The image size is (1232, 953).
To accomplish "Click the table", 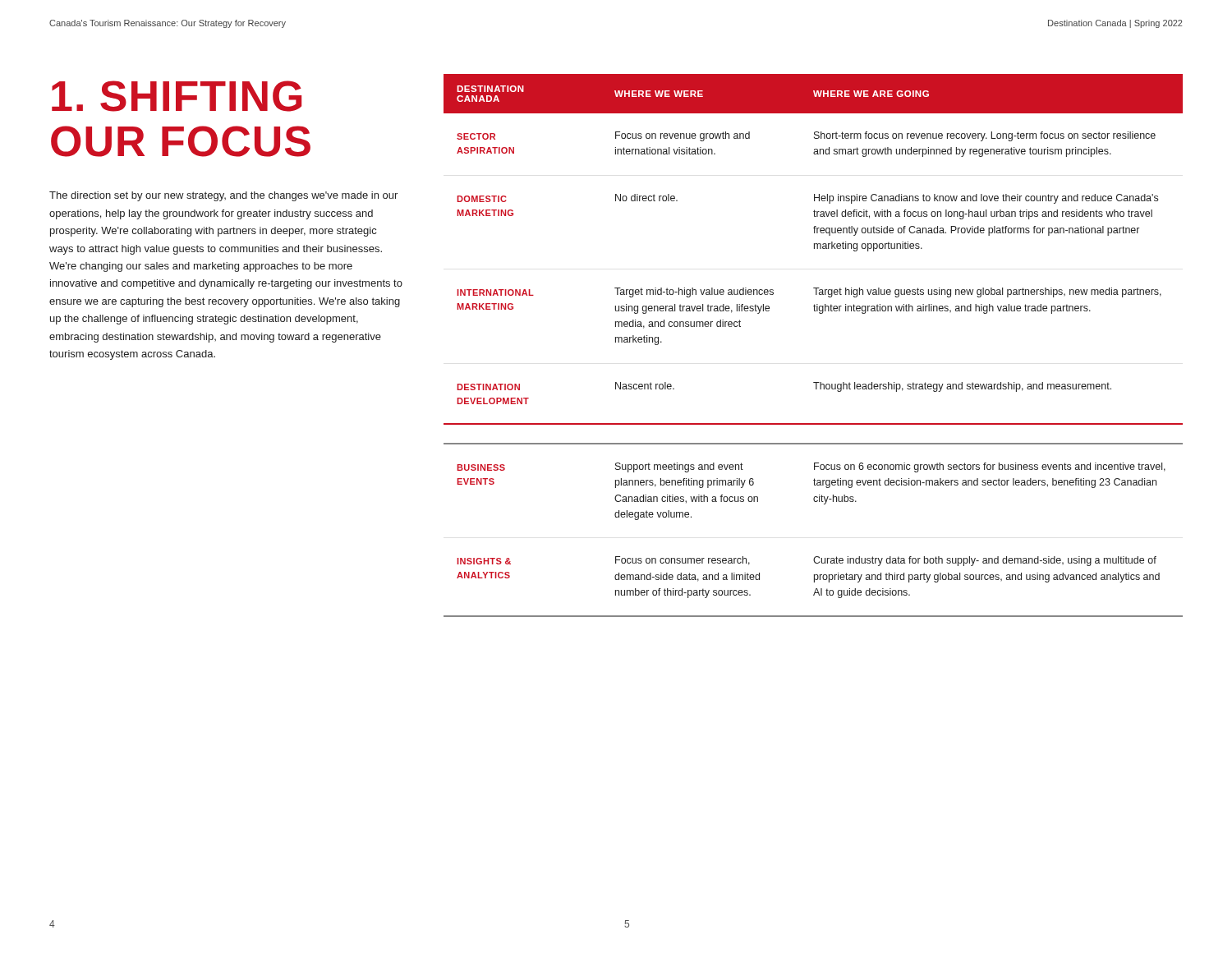I will point(813,346).
